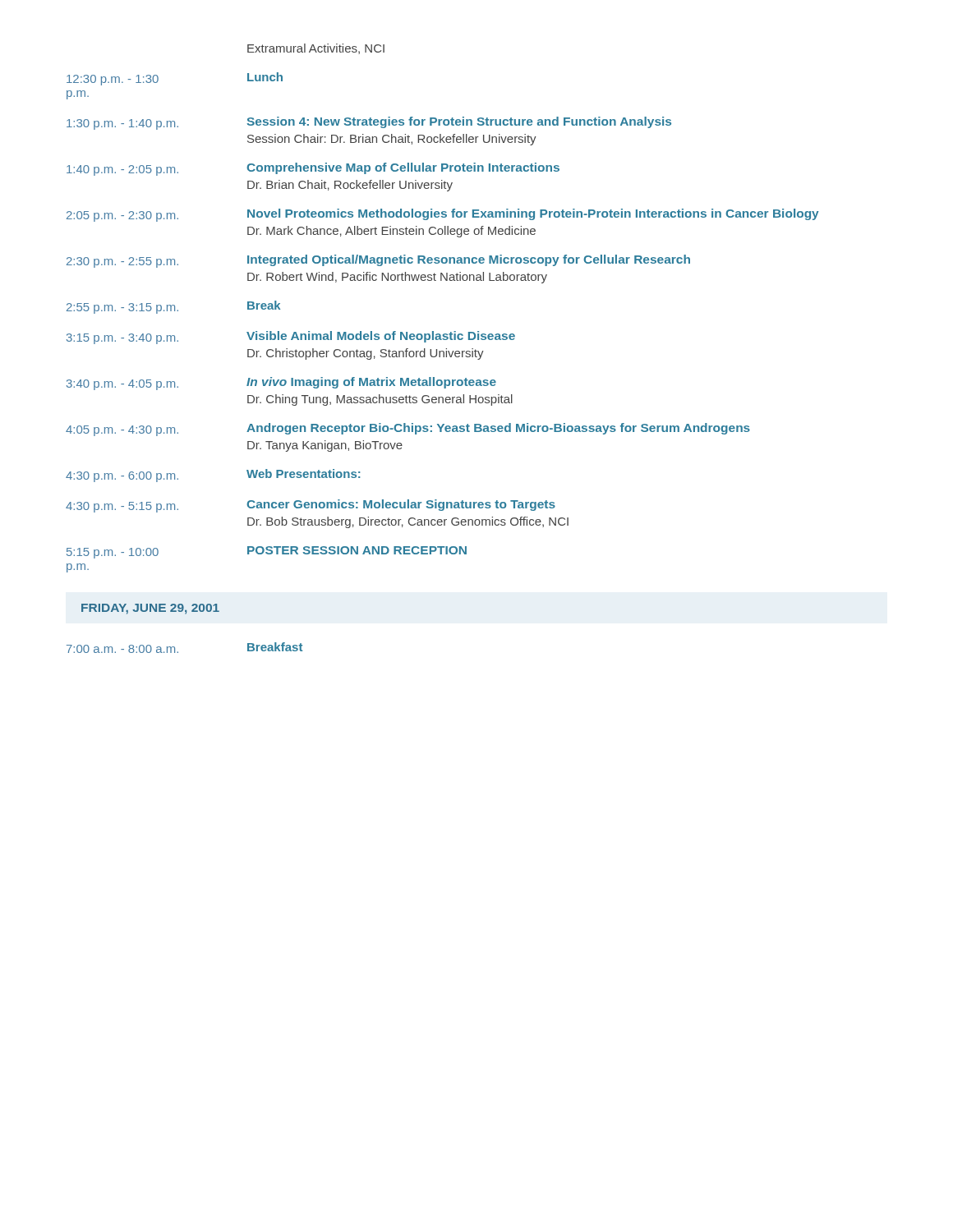
Task: Locate the list item containing "4:30 p.m. - 6:00 p.m. Web"
Action: tap(131, 474)
